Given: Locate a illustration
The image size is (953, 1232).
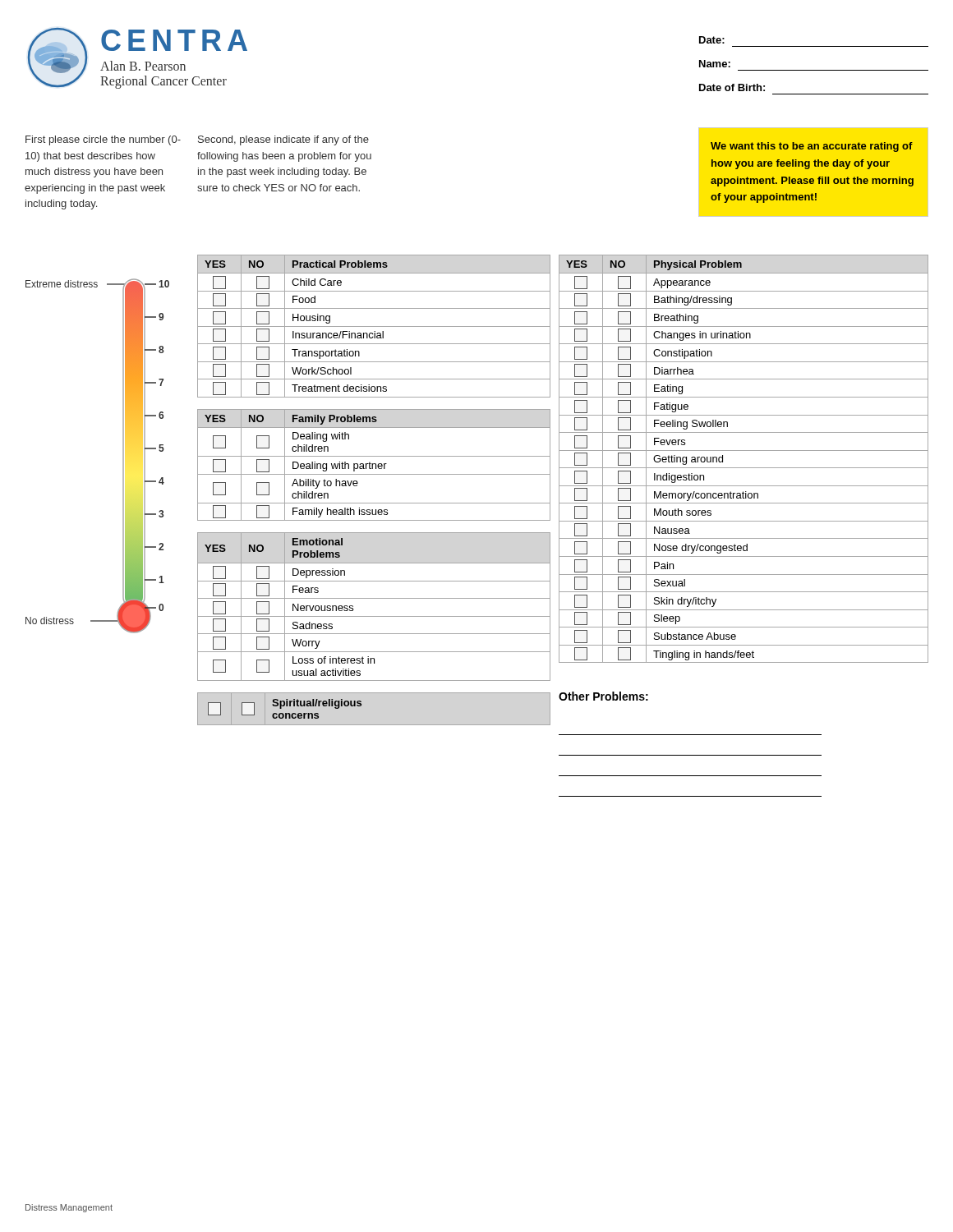Looking at the screenshot, I should click(123, 456).
